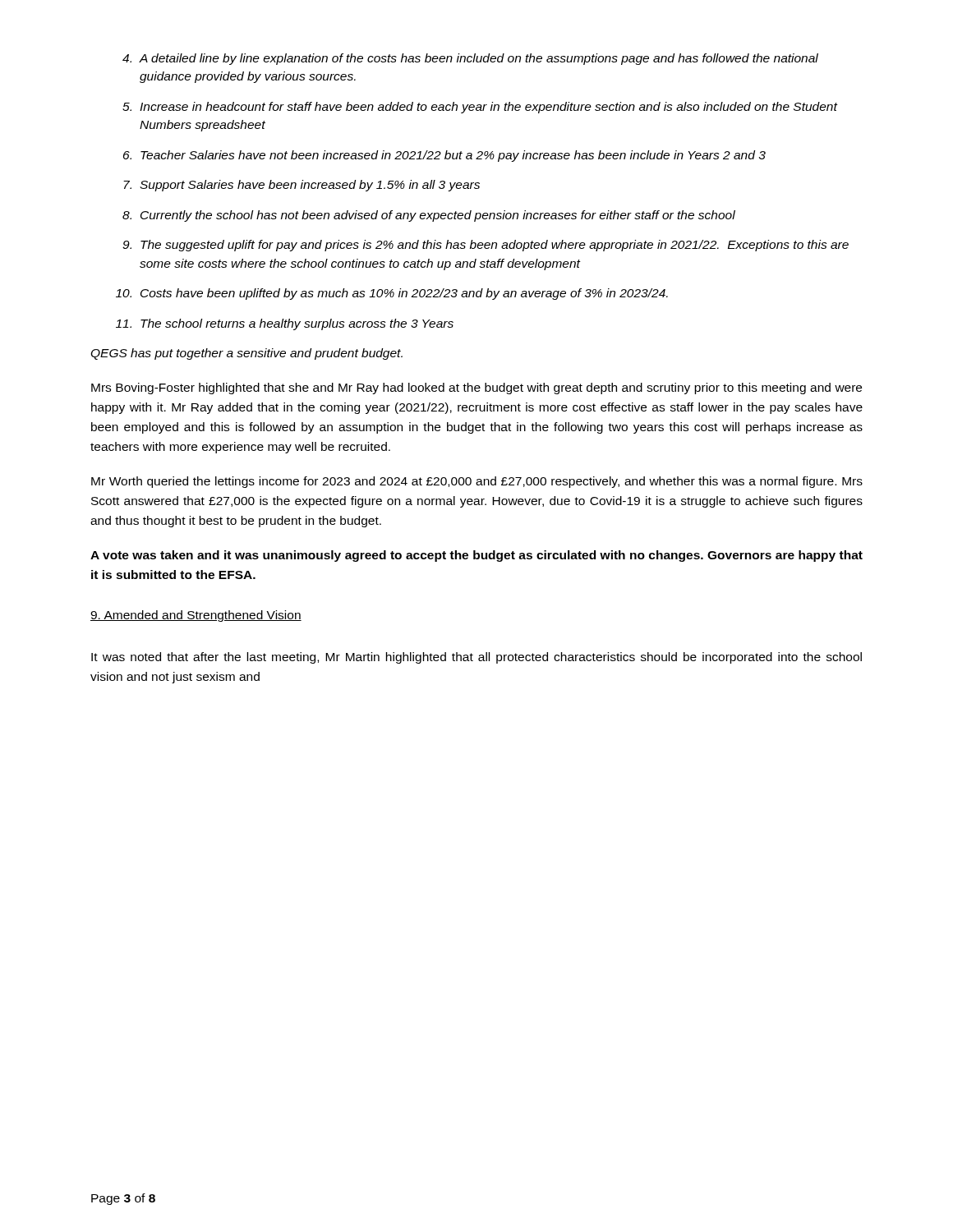The width and height of the screenshot is (953, 1232).
Task: Select the region starting "9. Amended and Strengthened Vision"
Action: [x=196, y=615]
